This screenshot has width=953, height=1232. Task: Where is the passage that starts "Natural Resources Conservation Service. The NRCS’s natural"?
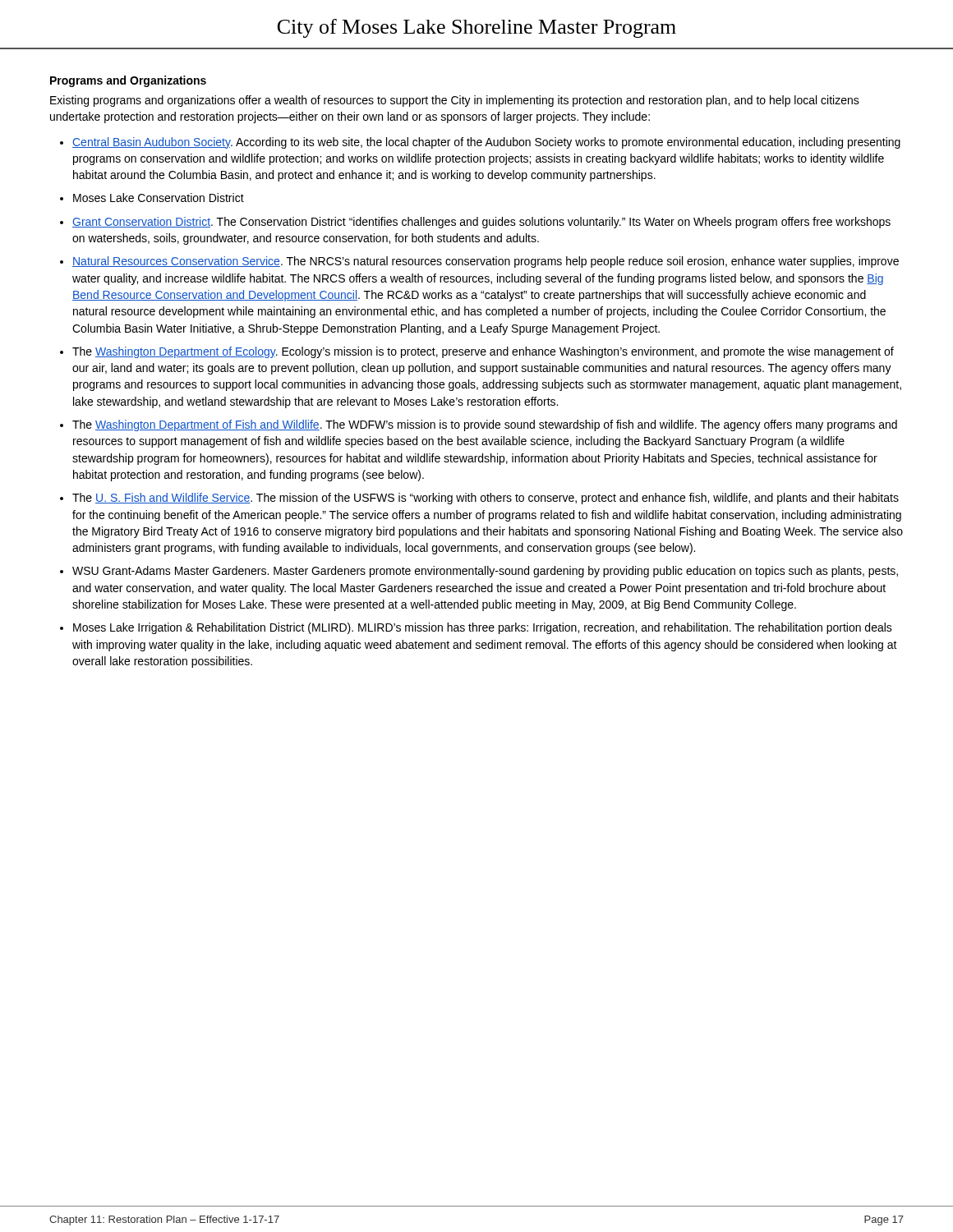pyautogui.click(x=486, y=295)
